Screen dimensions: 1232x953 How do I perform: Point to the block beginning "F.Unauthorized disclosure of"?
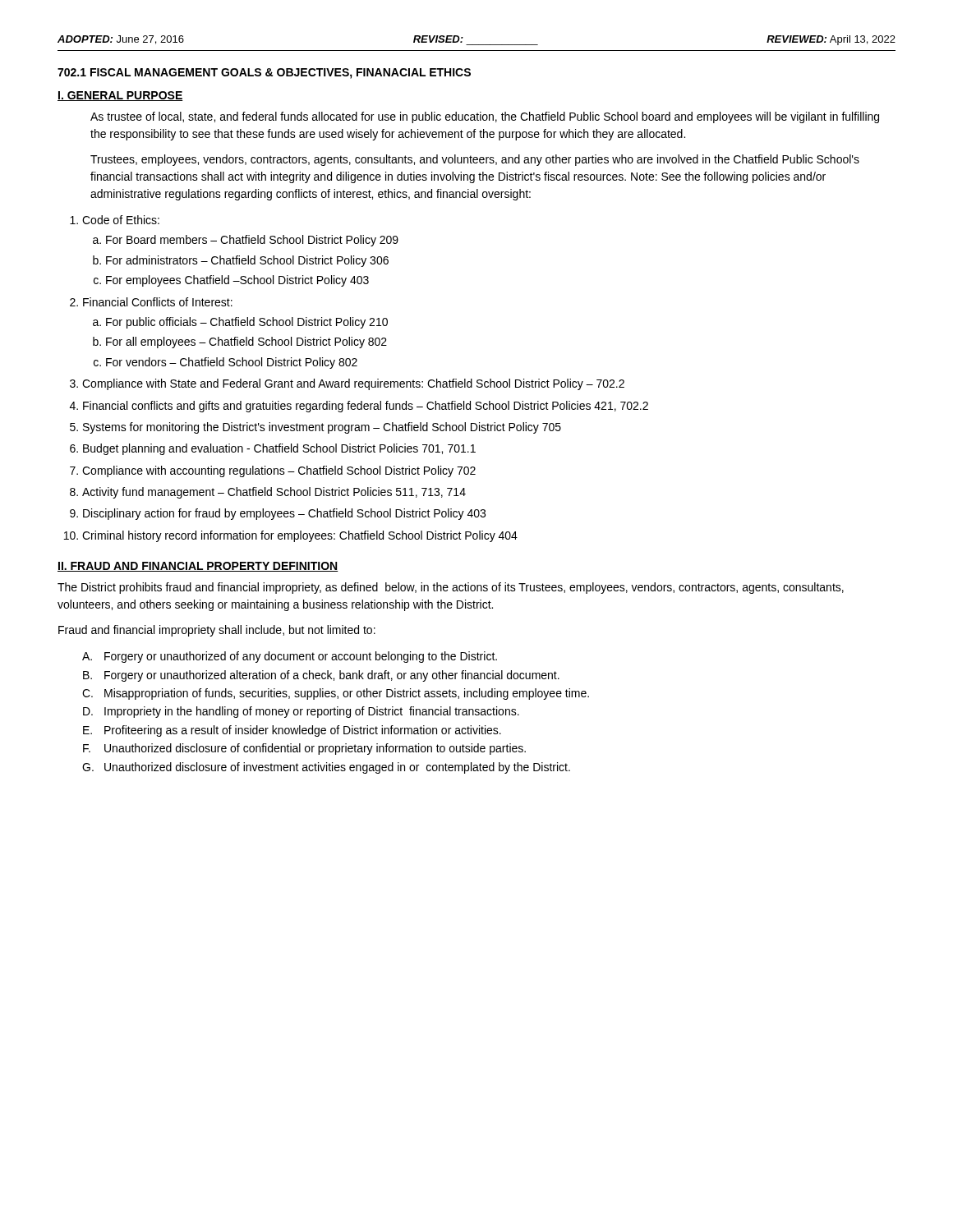pyautogui.click(x=304, y=749)
